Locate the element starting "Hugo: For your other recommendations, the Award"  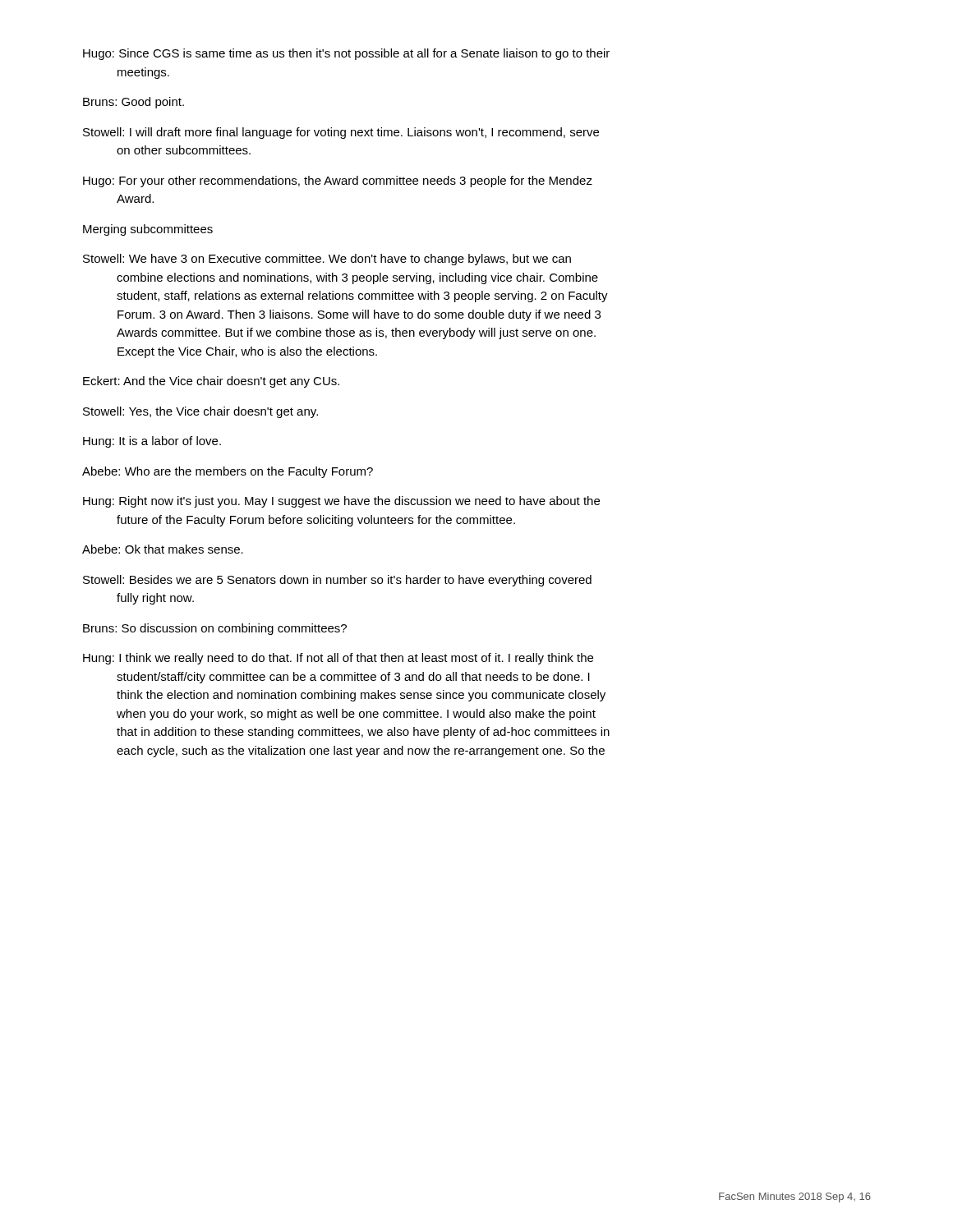476,190
